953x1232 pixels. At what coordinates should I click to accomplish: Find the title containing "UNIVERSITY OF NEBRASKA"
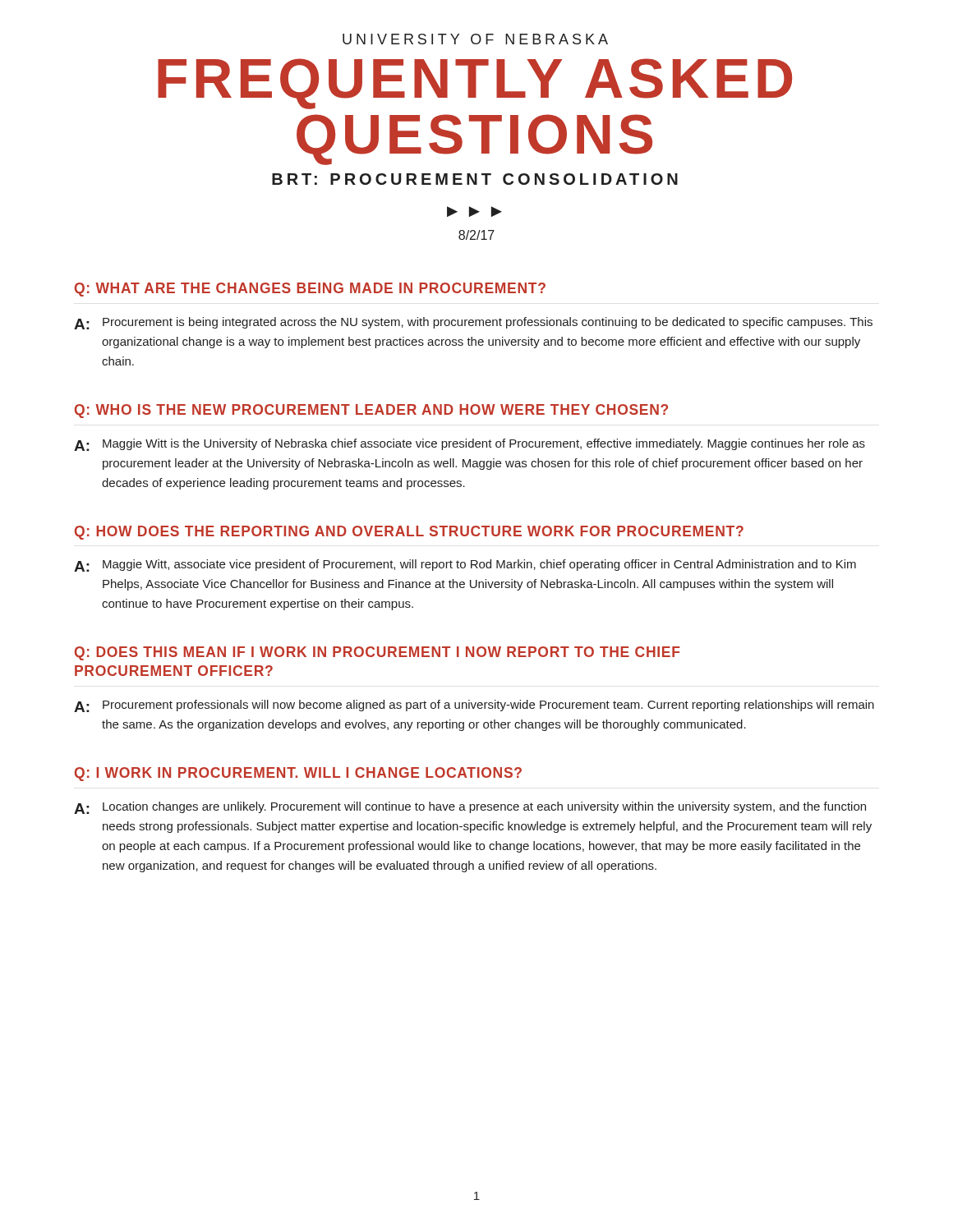(x=476, y=39)
